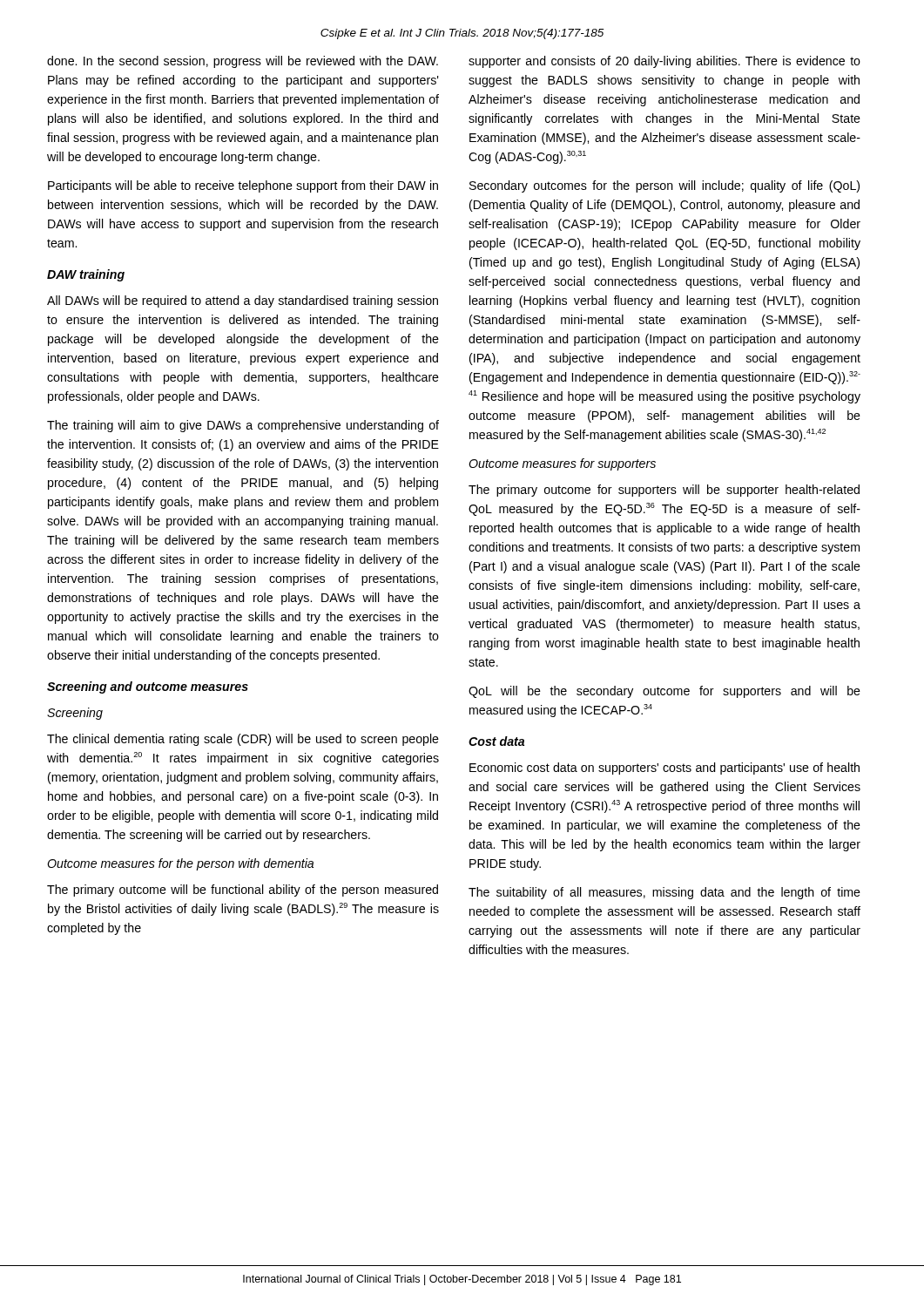Find the element starting "Economic cost data on supporters'"
Viewport: 924px width, 1307px height.
(664, 815)
